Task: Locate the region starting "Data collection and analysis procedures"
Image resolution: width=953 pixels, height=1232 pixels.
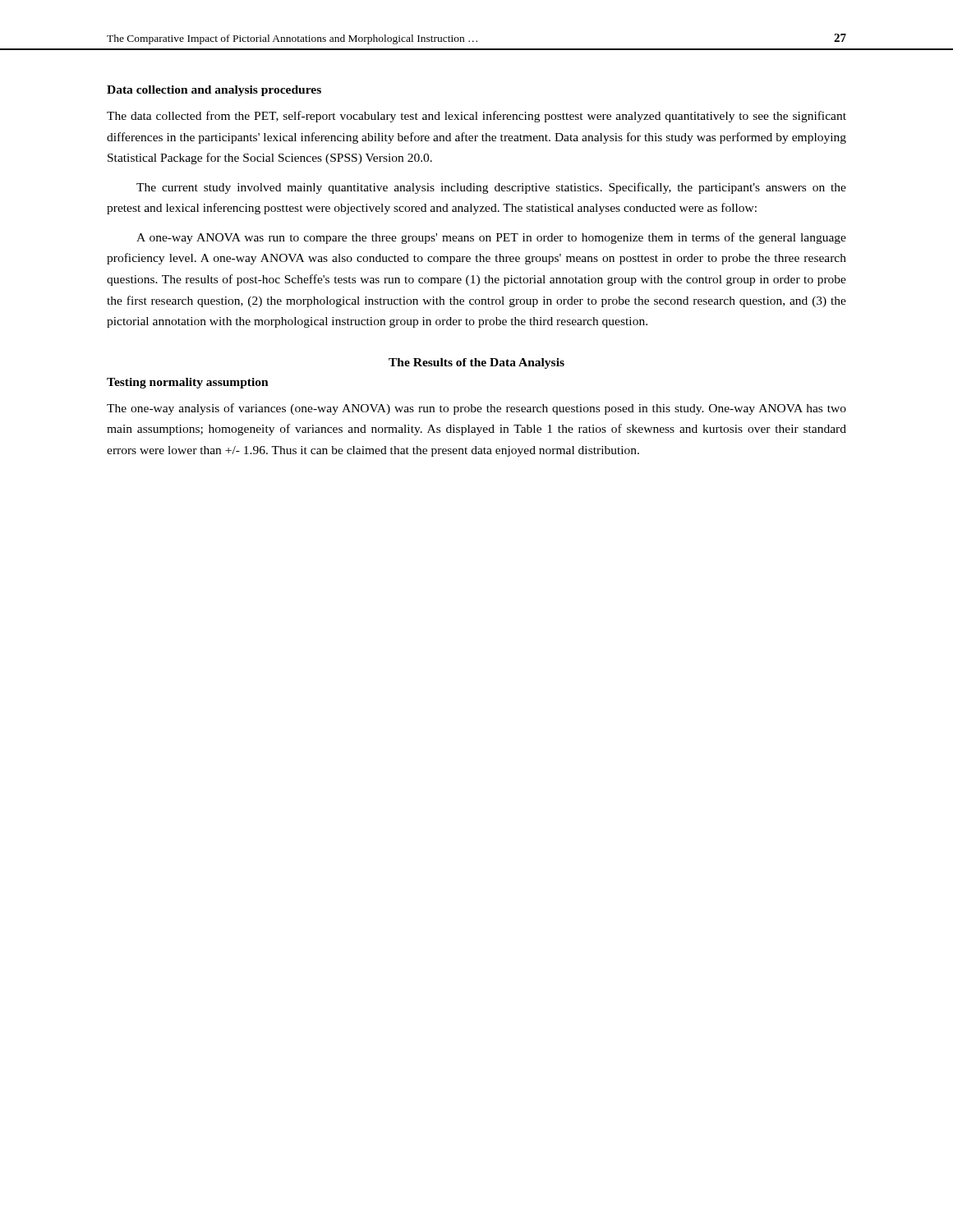Action: [x=214, y=89]
